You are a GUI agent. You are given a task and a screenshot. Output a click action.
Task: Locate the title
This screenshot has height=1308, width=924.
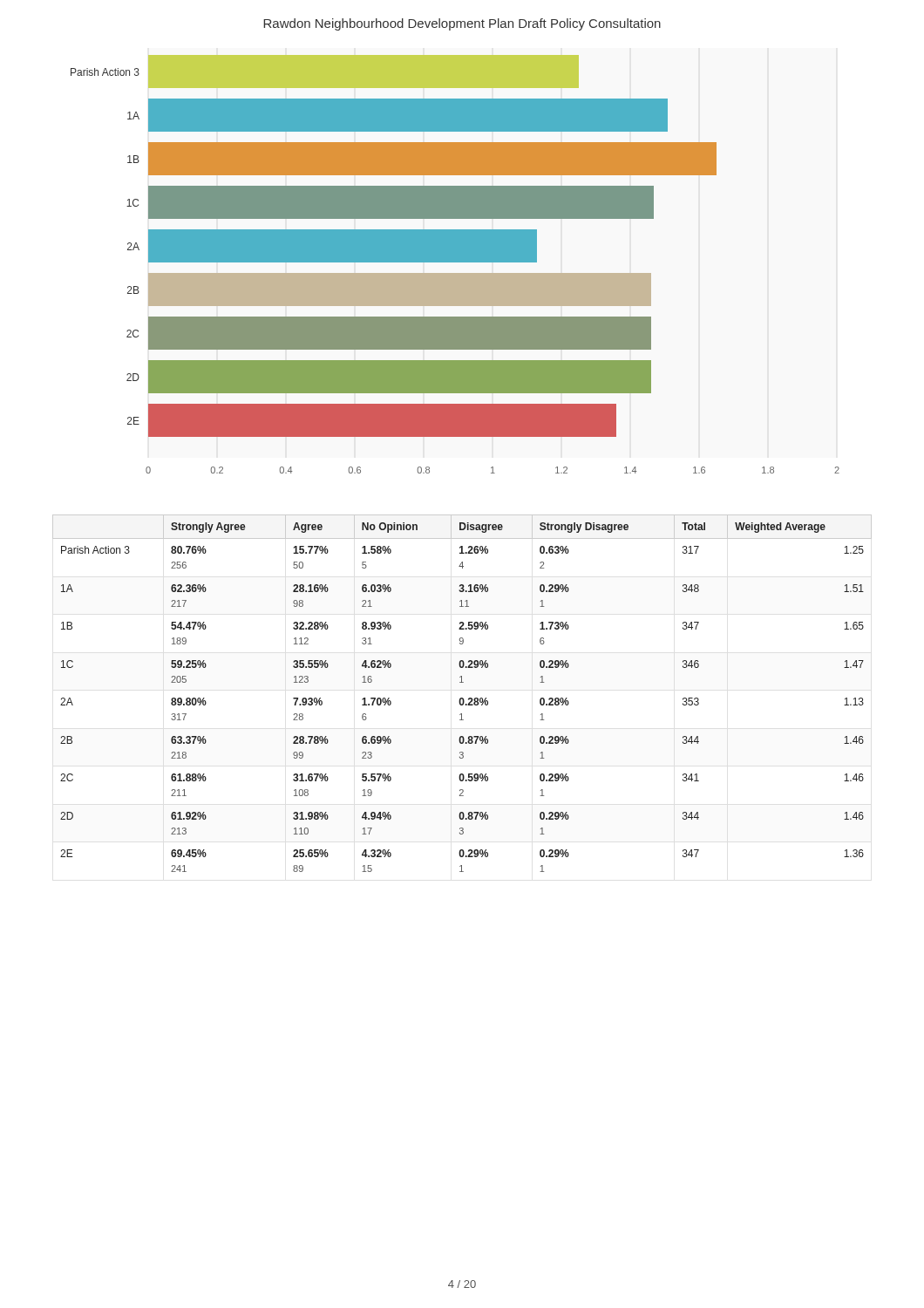462,23
